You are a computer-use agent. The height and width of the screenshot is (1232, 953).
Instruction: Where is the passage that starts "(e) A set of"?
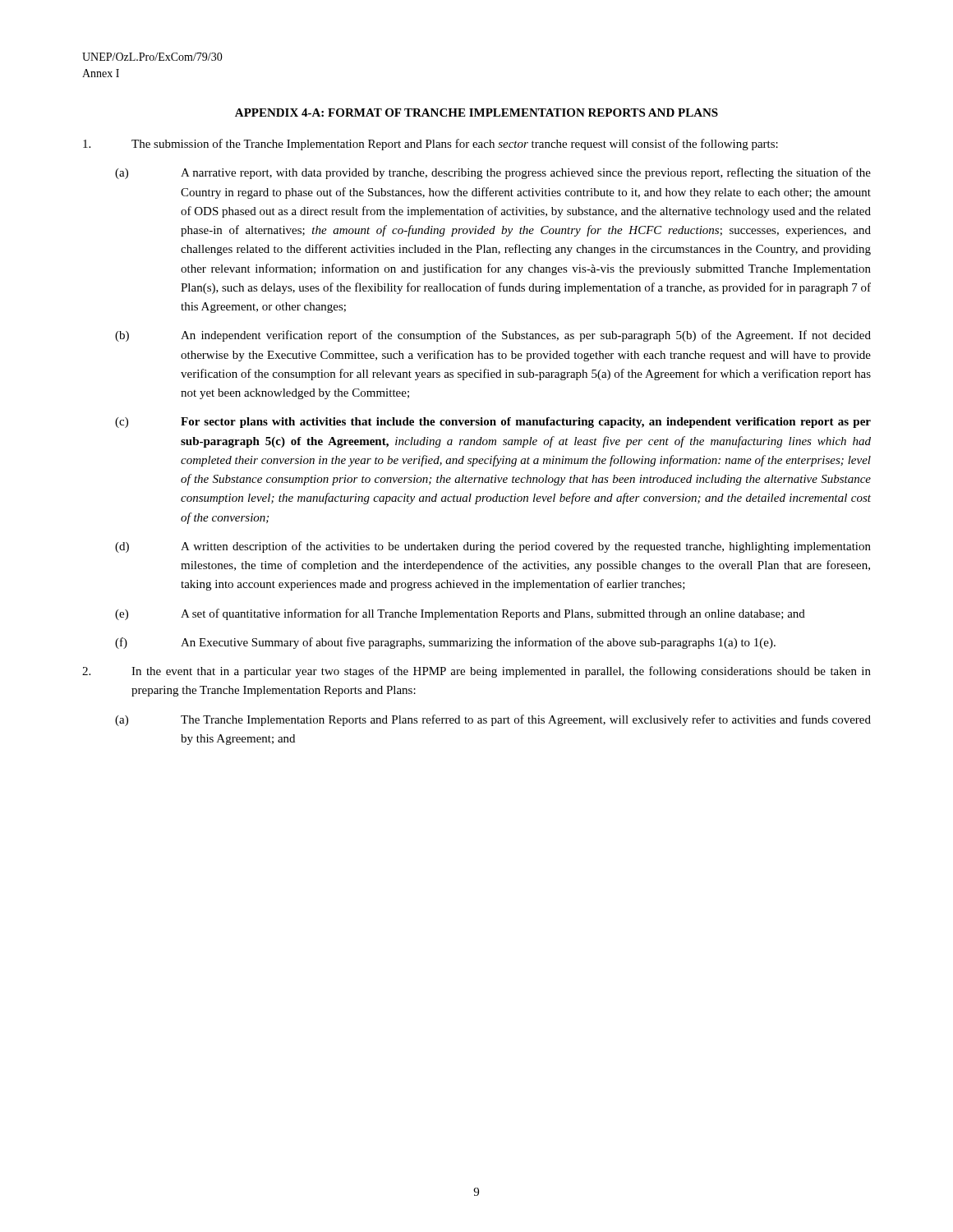[476, 614]
